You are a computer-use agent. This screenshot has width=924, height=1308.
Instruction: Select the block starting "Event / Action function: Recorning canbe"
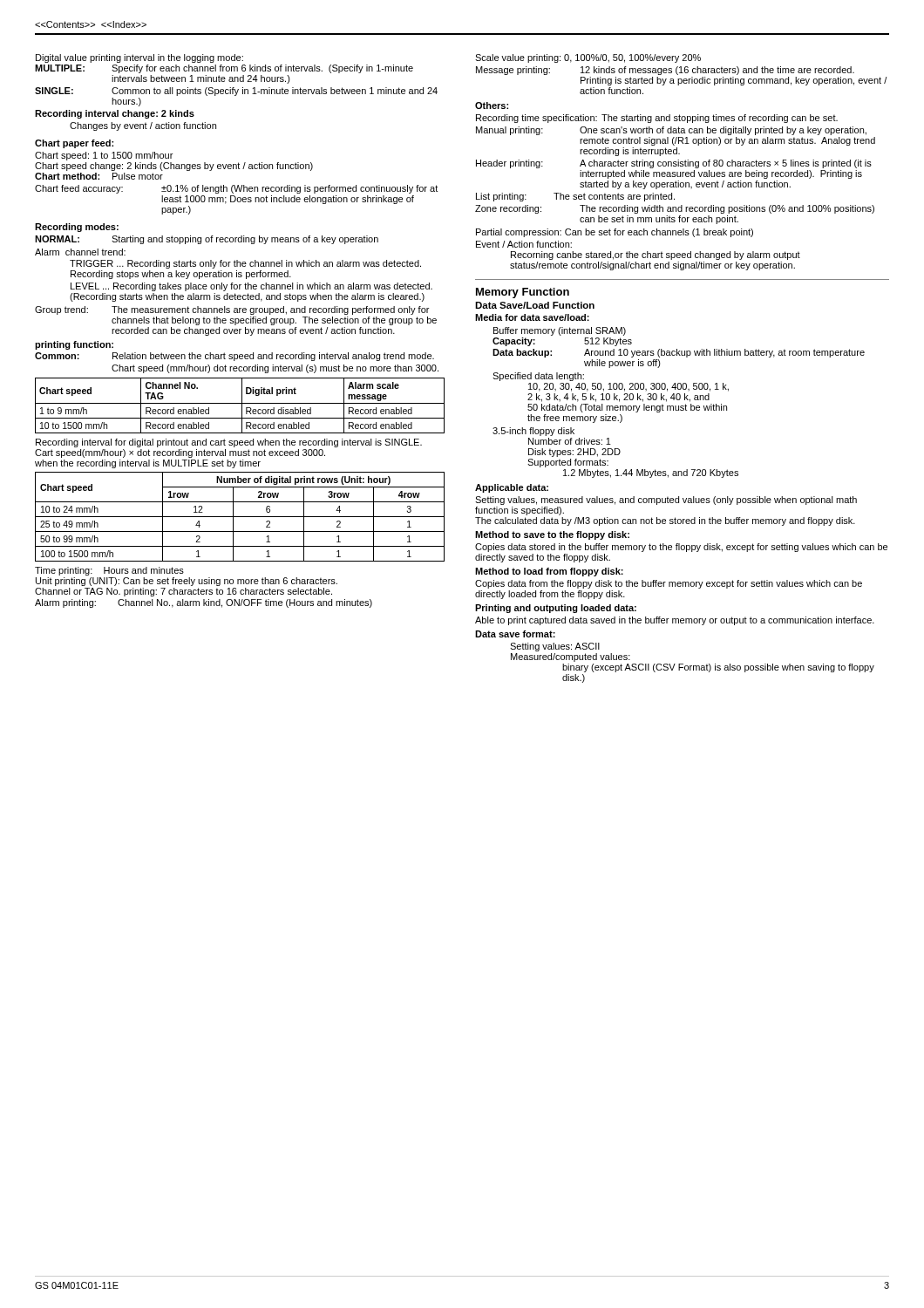[x=682, y=255]
